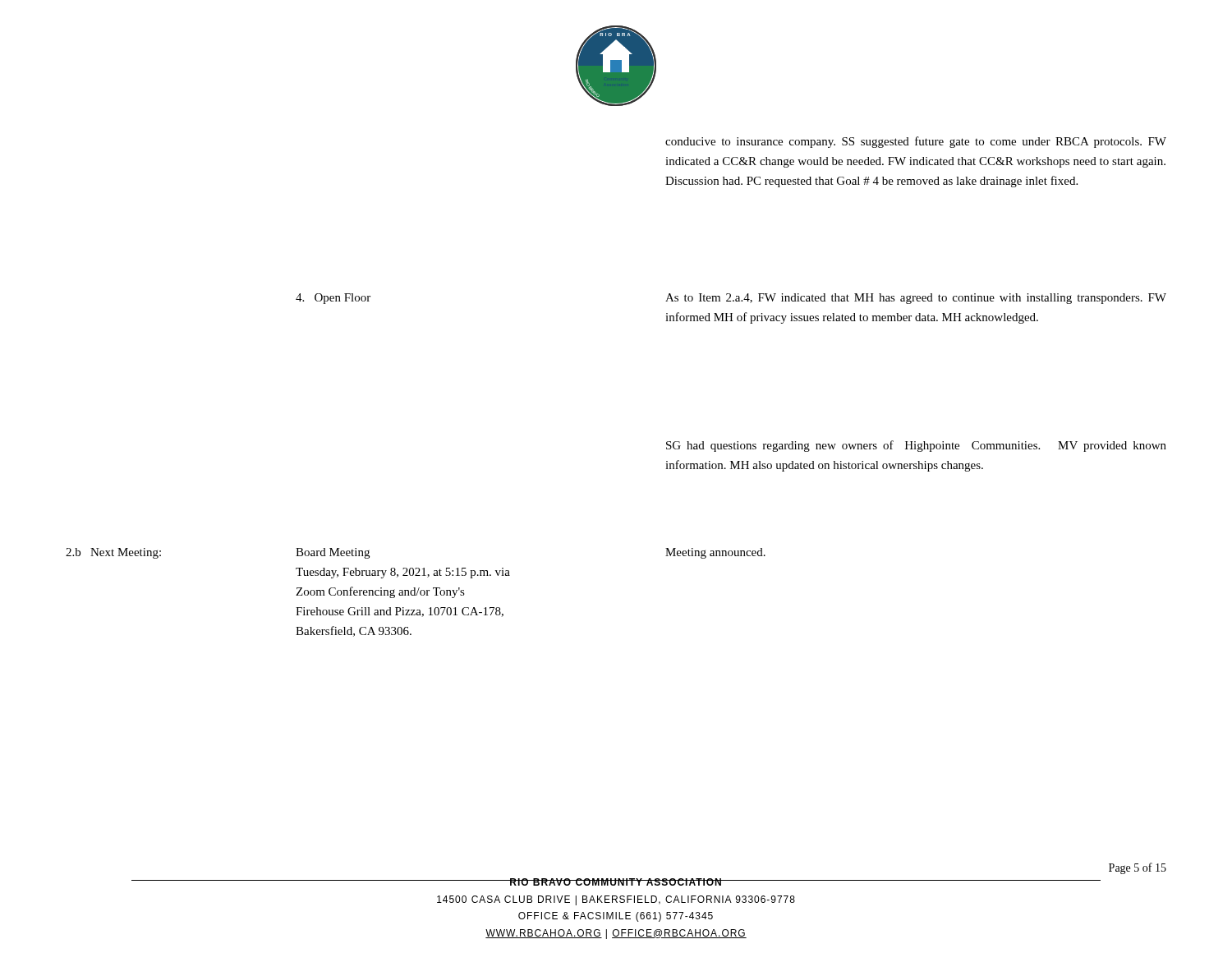The width and height of the screenshot is (1232, 953).
Task: Select the text with the text "Meeting announced."
Action: click(x=716, y=552)
